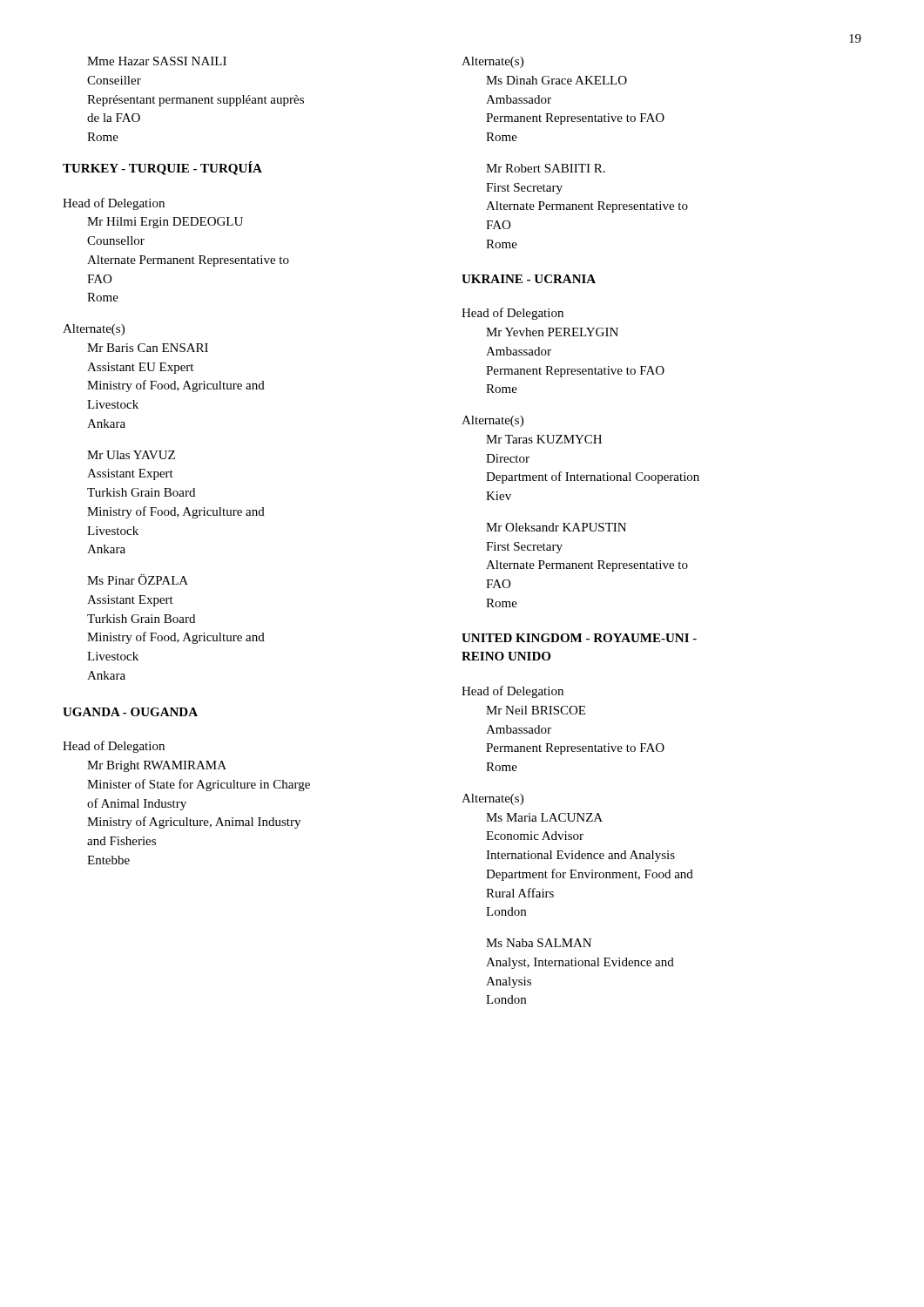The width and height of the screenshot is (924, 1307).
Task: Find the block on this page that starts "Ms Naba SALMAN Analyst, International Evidence and"
Action: [x=674, y=972]
